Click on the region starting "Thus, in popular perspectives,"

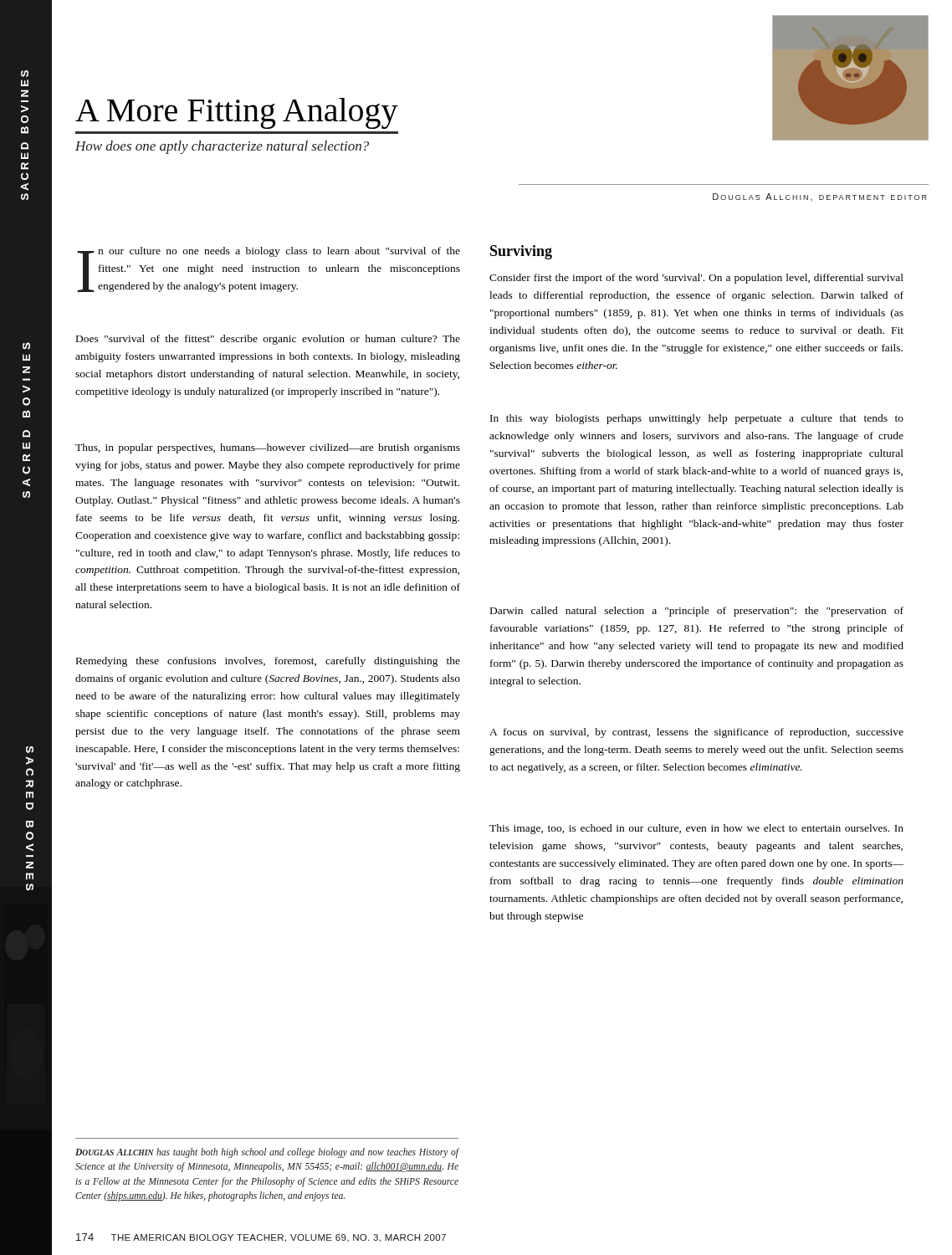click(268, 527)
